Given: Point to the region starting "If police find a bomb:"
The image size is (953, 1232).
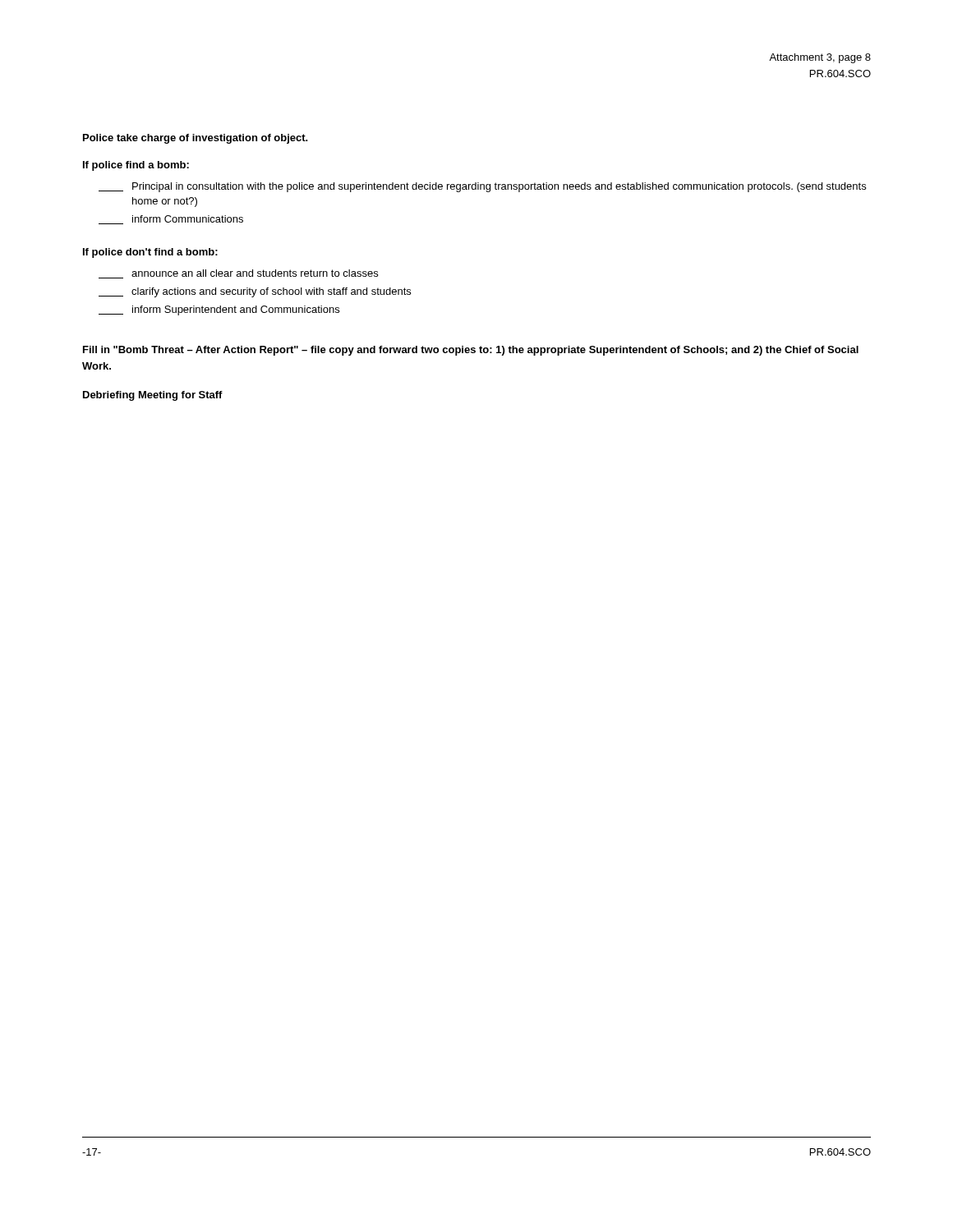Looking at the screenshot, I should 136,165.
